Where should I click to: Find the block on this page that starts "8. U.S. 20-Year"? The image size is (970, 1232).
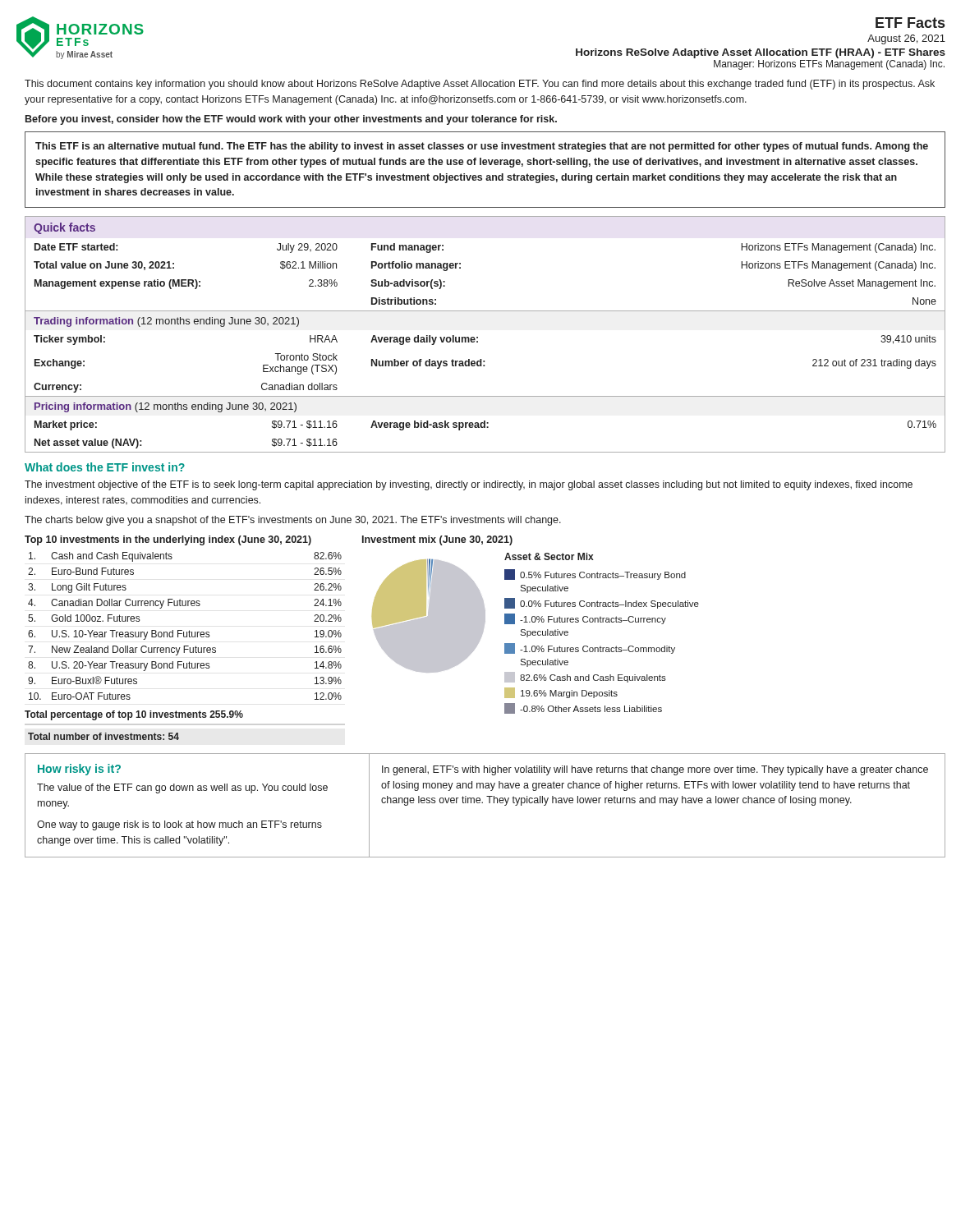(x=185, y=665)
